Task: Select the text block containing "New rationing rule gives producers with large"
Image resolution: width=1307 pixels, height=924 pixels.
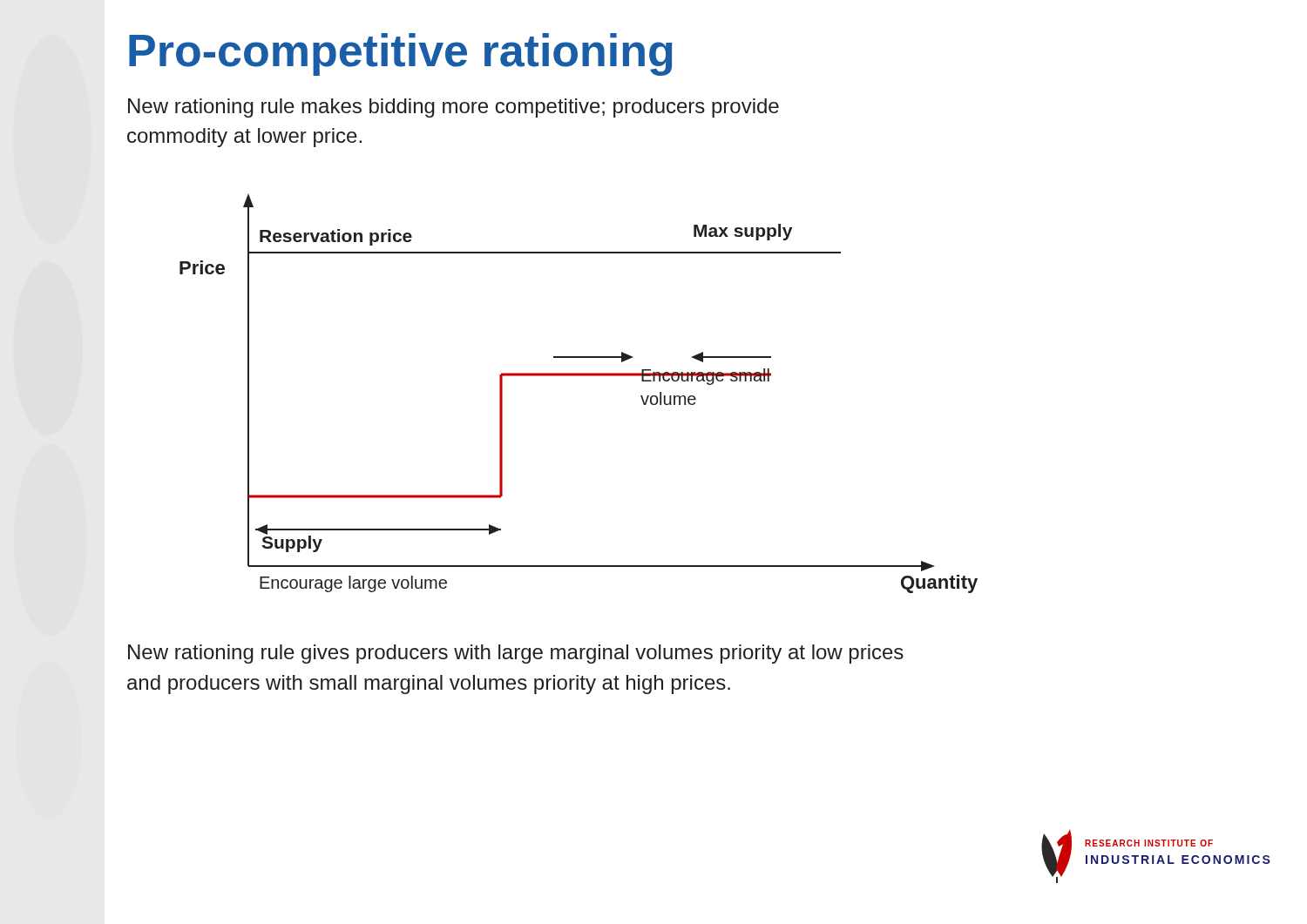Action: pyautogui.click(x=515, y=667)
